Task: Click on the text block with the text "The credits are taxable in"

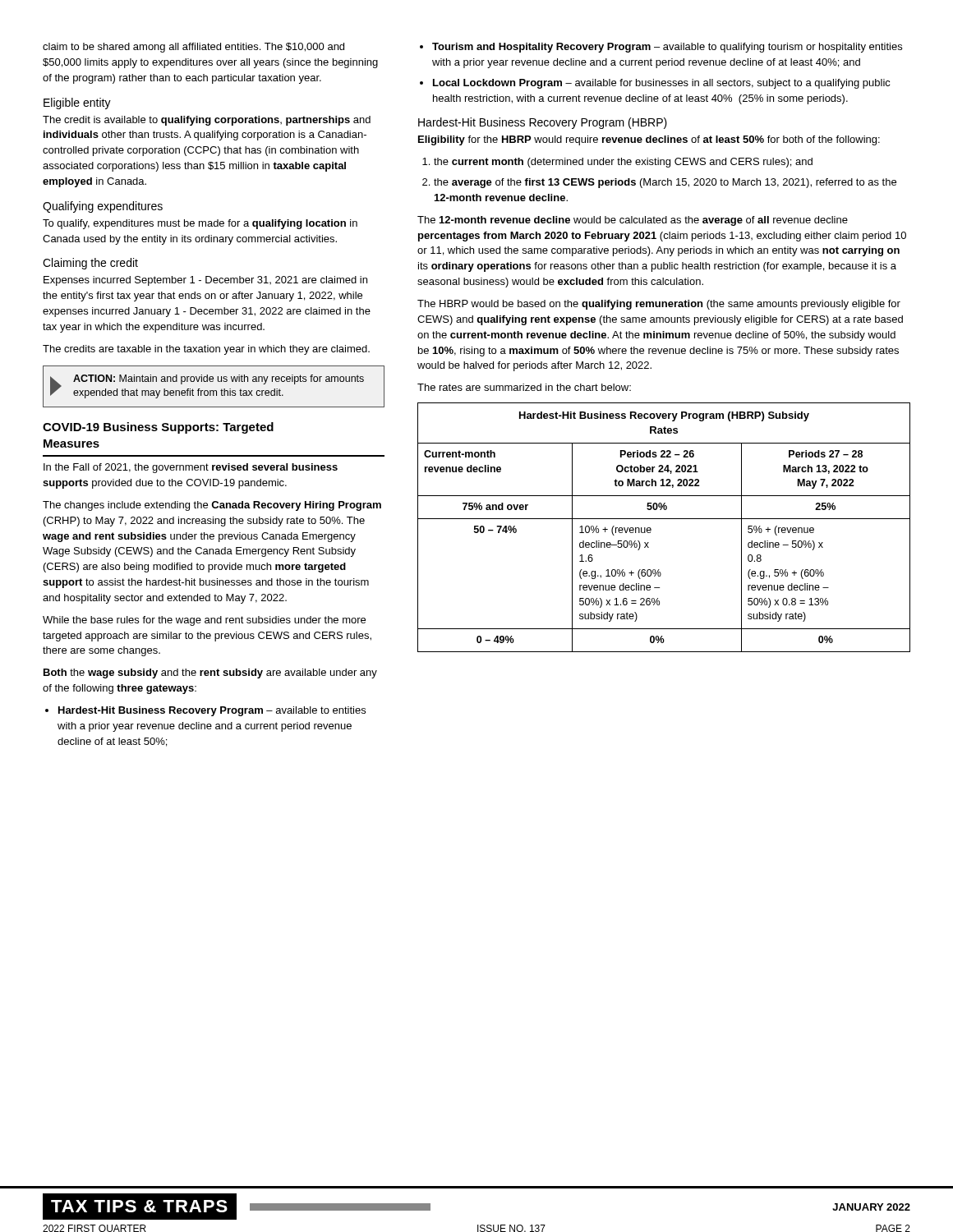Action: [214, 349]
